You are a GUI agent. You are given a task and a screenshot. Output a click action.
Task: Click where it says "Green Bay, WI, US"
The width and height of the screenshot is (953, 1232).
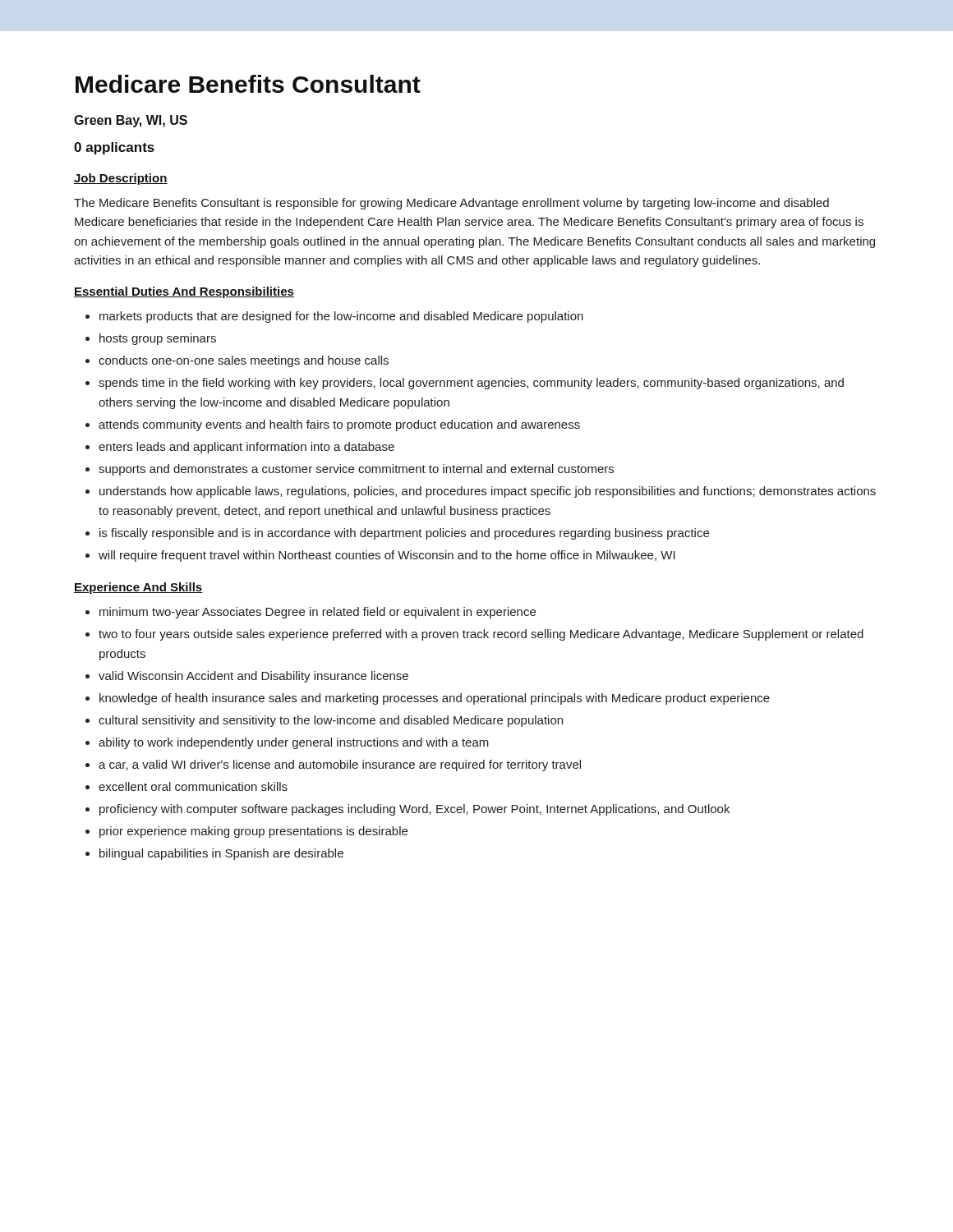tap(131, 120)
